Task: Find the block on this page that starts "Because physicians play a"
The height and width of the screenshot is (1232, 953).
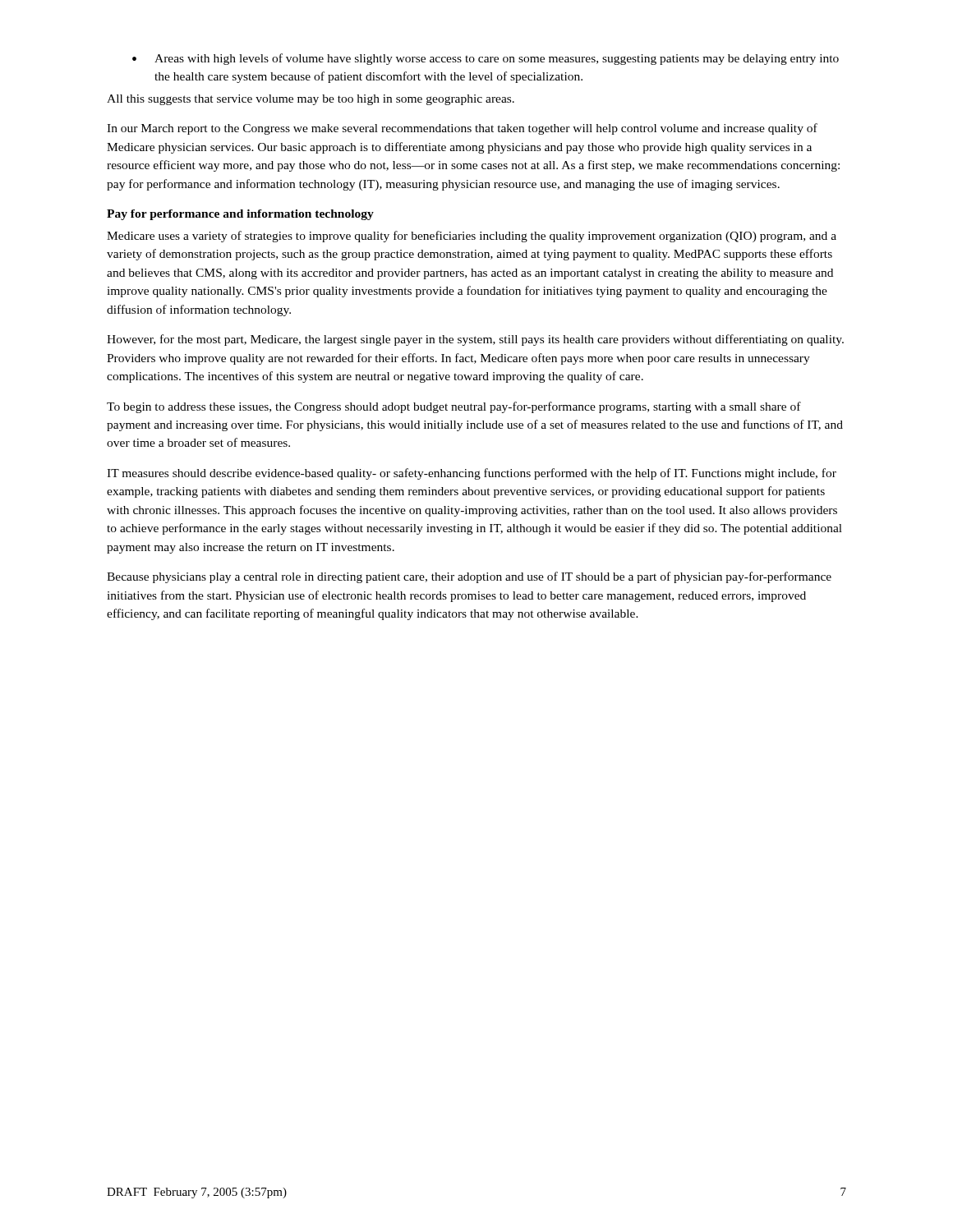Action: (x=476, y=595)
